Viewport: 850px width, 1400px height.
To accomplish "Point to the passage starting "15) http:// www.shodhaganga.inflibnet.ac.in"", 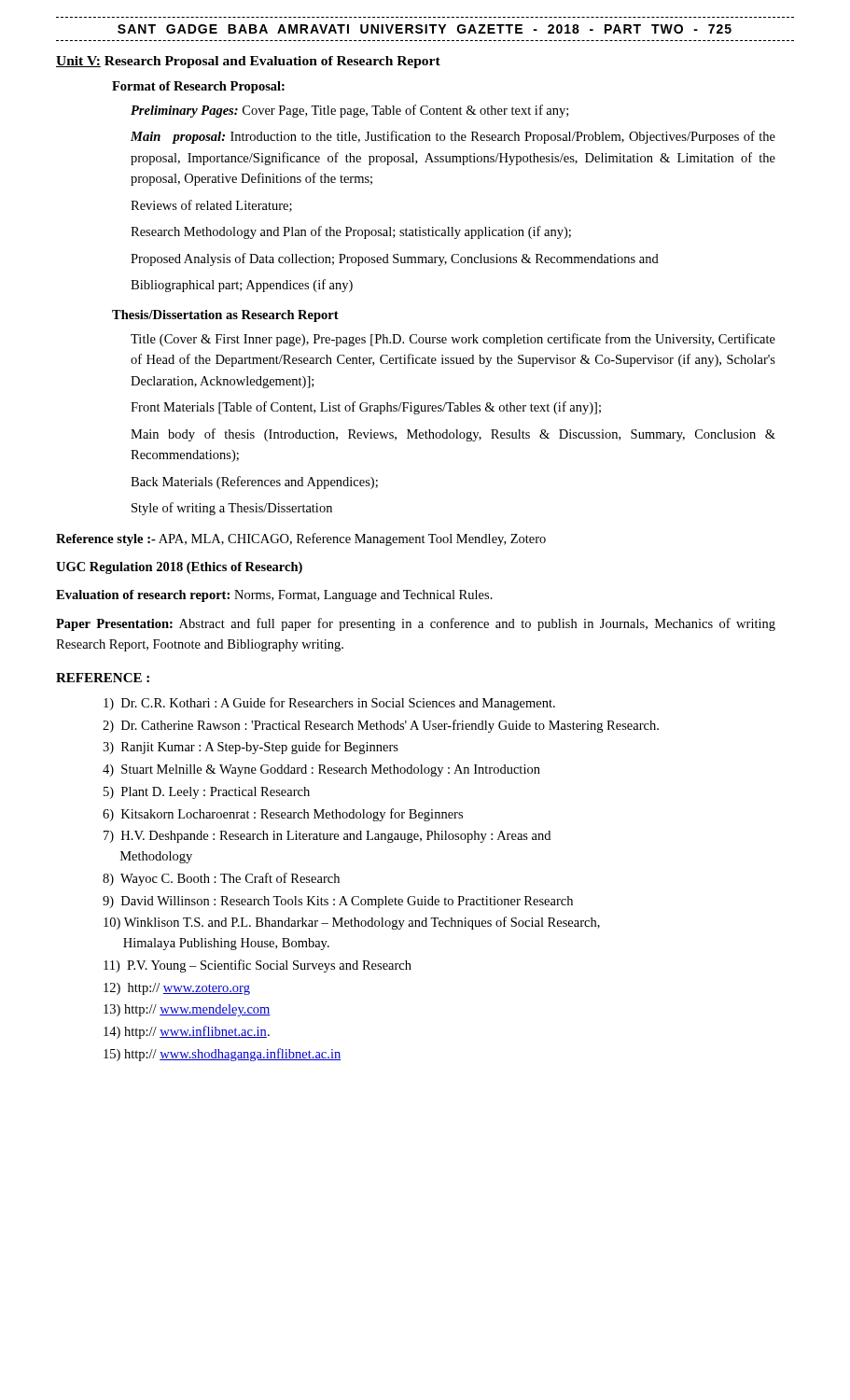I will coord(222,1054).
